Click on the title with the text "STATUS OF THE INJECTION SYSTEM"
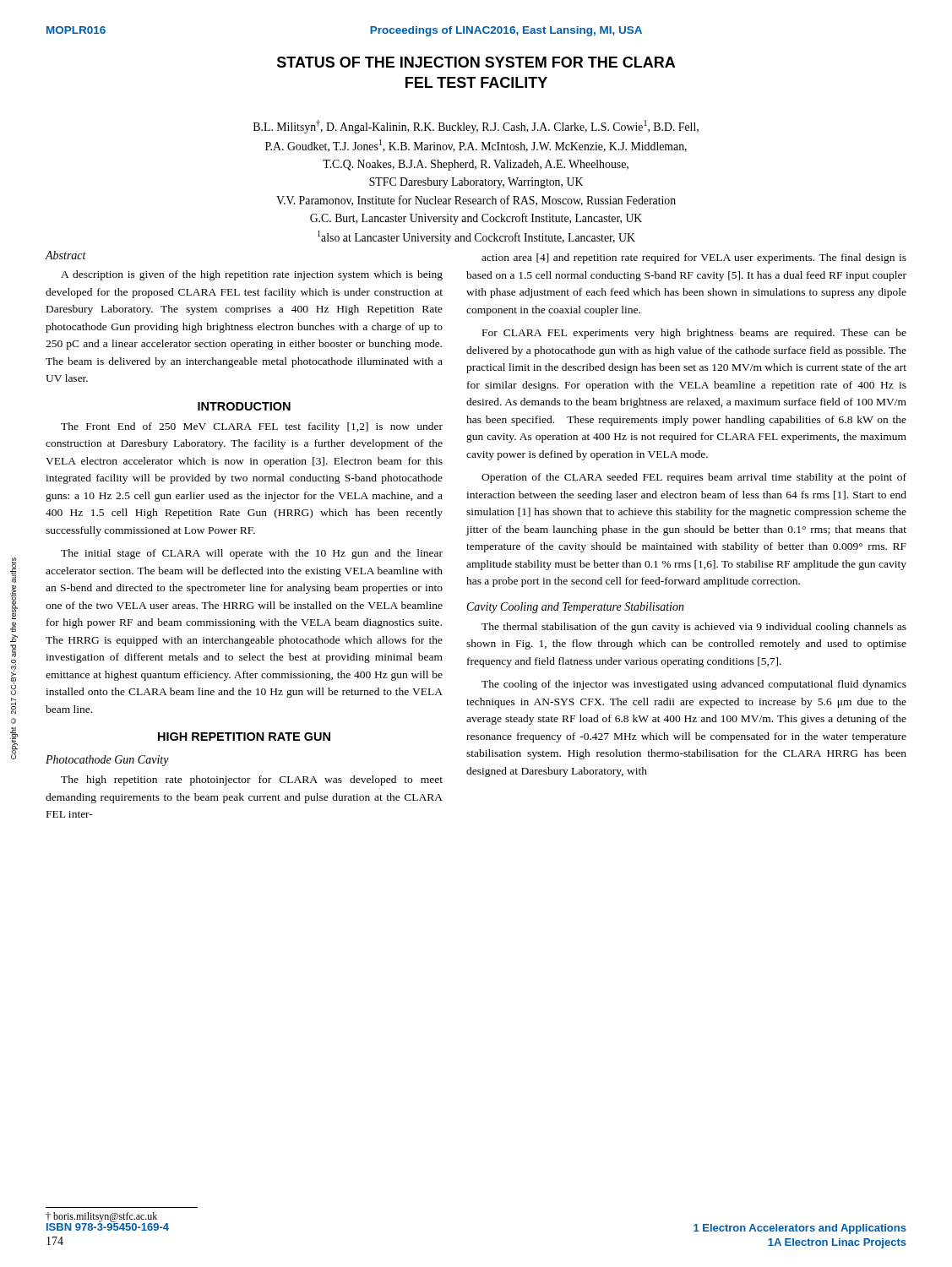Screen dimensions: 1267x952 [476, 73]
